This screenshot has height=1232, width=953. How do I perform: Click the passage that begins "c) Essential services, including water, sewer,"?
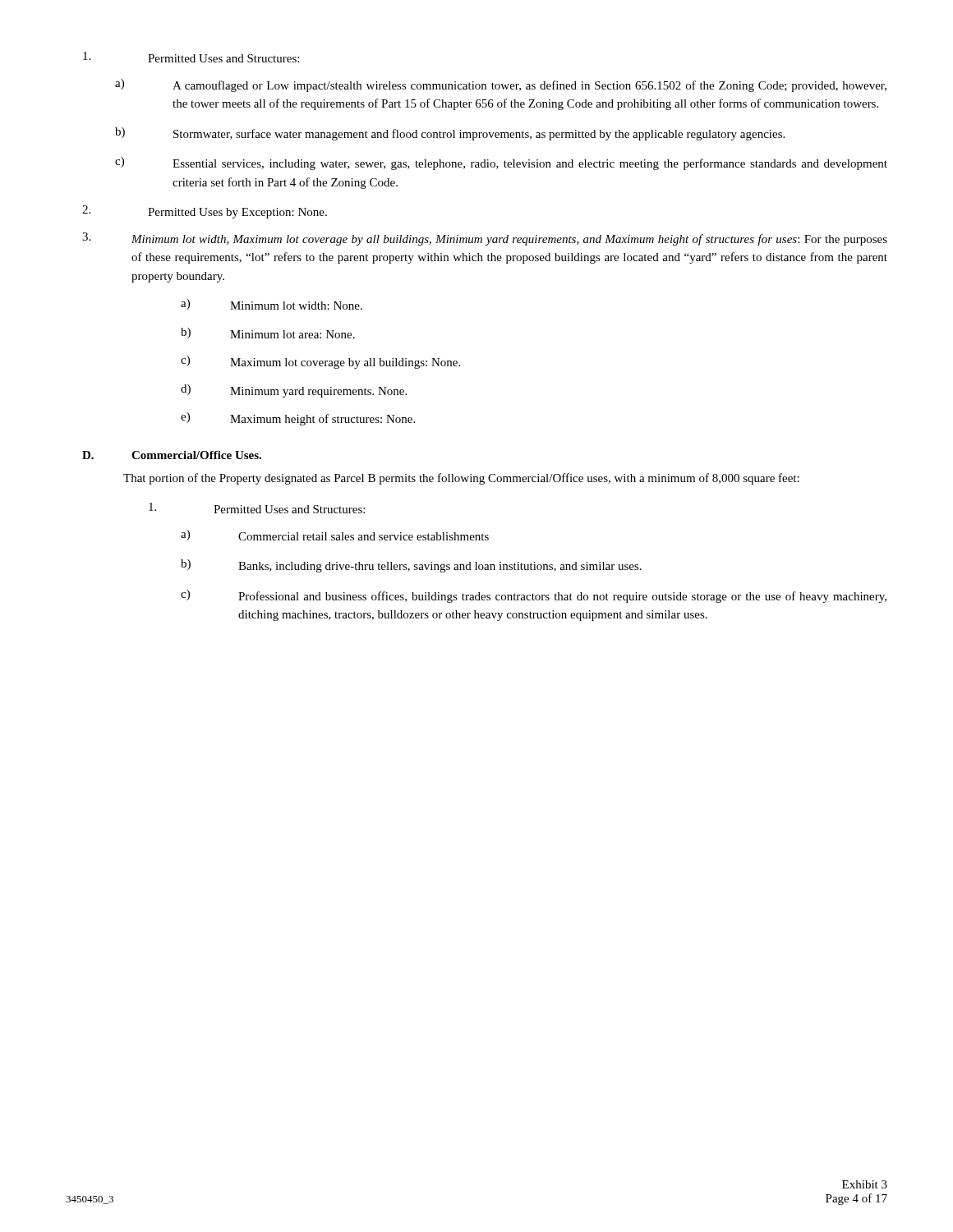point(501,173)
